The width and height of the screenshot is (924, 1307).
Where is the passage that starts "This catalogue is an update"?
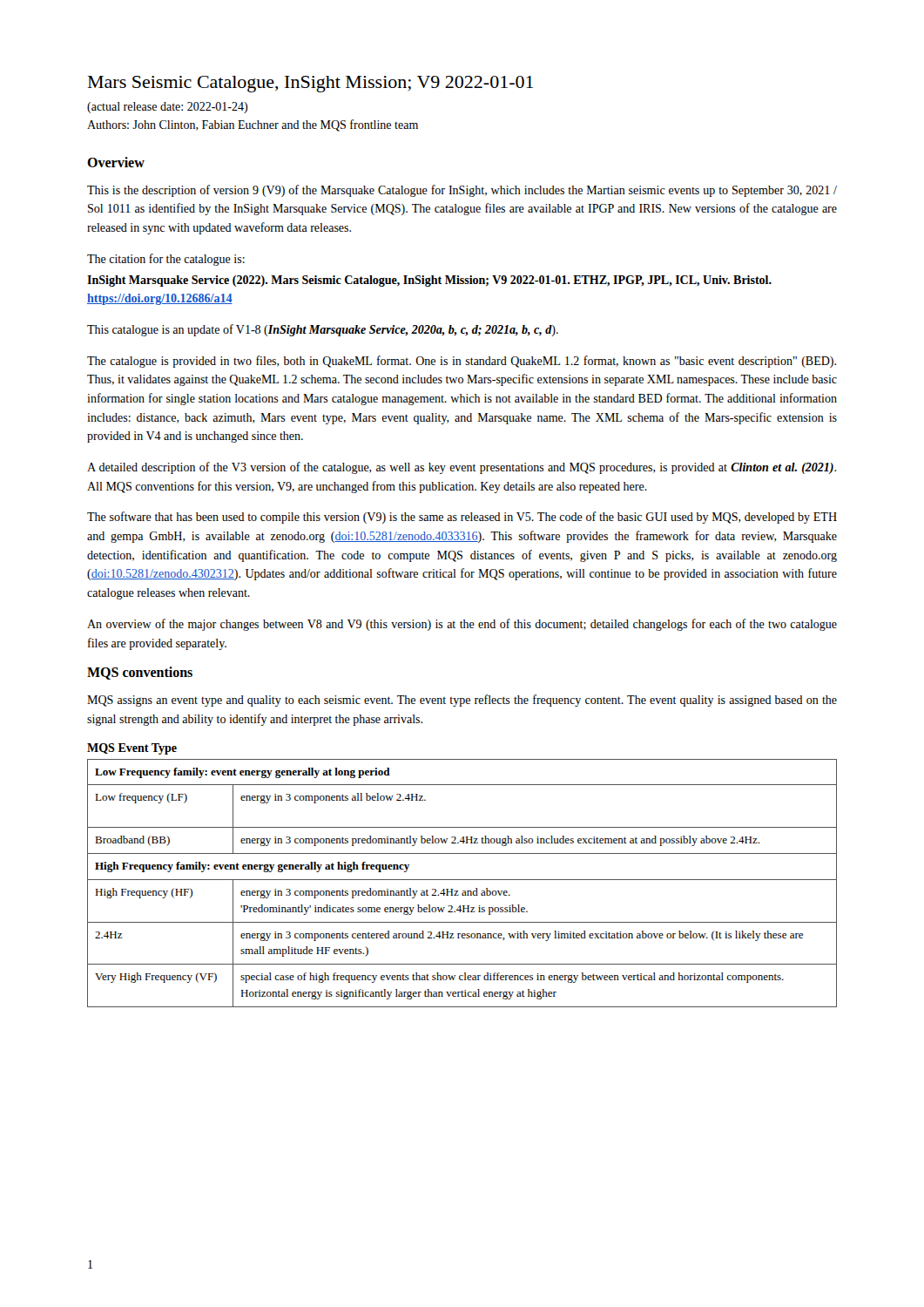point(323,330)
